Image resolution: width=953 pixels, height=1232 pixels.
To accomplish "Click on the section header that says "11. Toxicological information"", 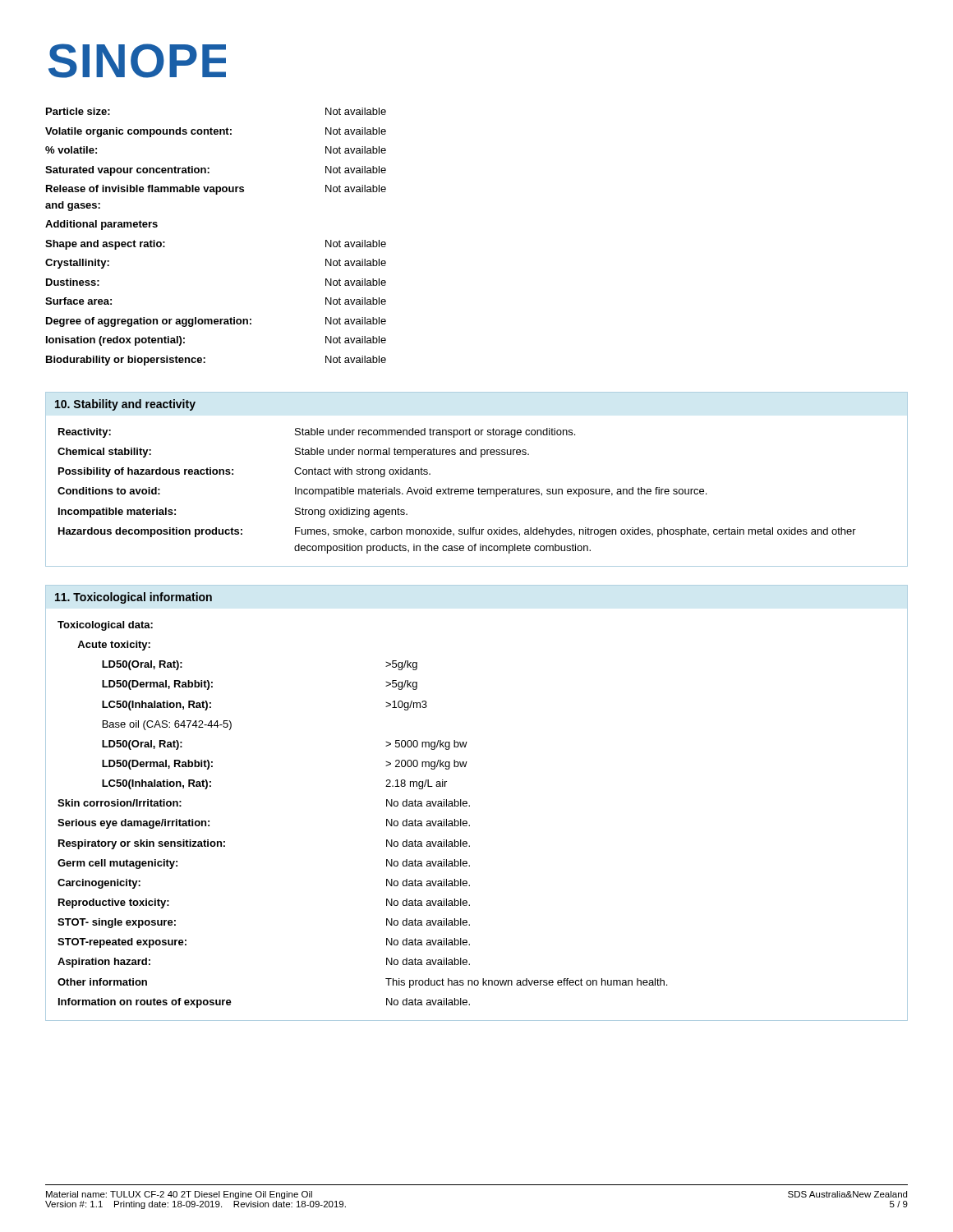I will point(133,597).
